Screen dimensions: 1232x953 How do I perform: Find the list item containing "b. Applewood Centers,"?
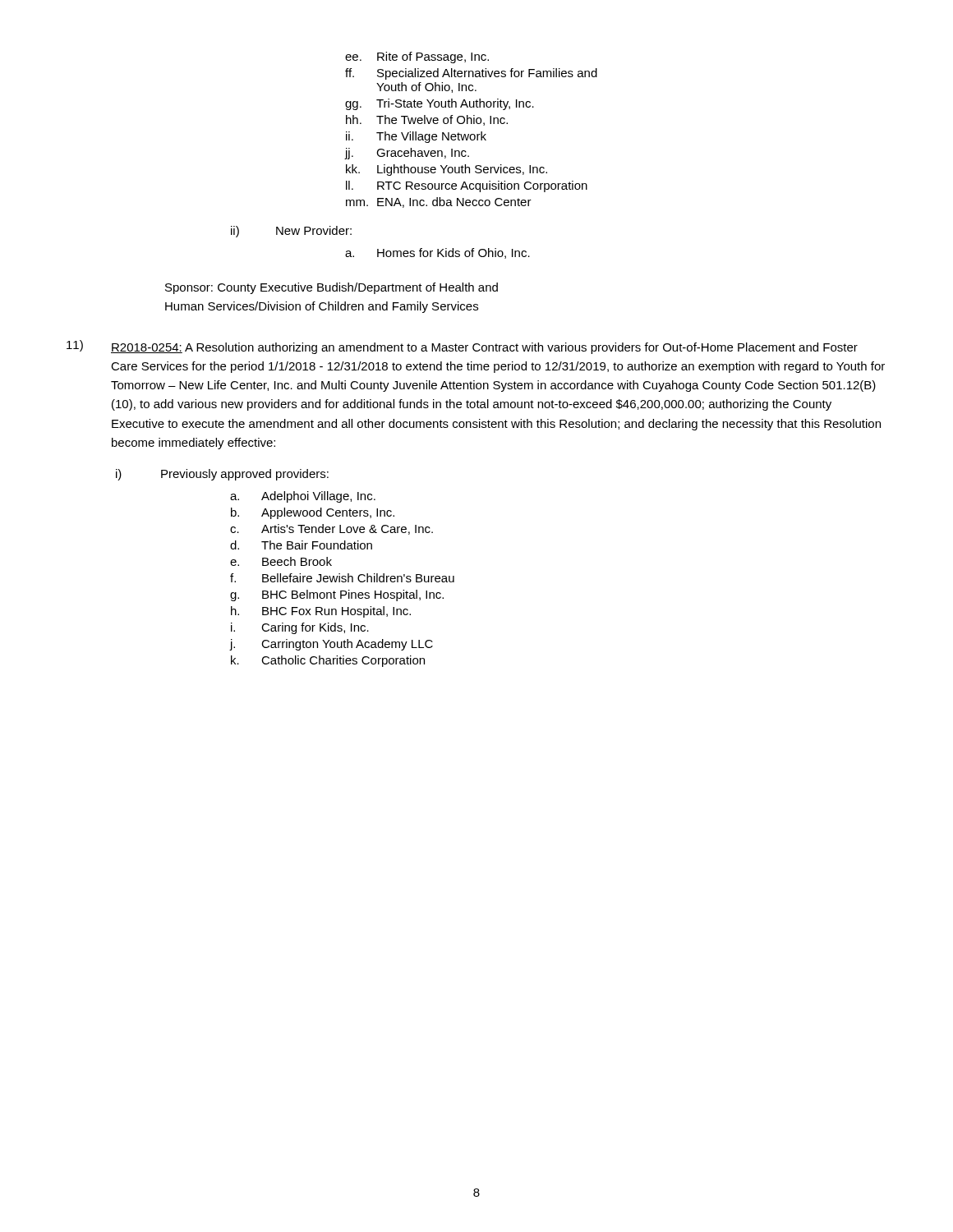coord(313,512)
